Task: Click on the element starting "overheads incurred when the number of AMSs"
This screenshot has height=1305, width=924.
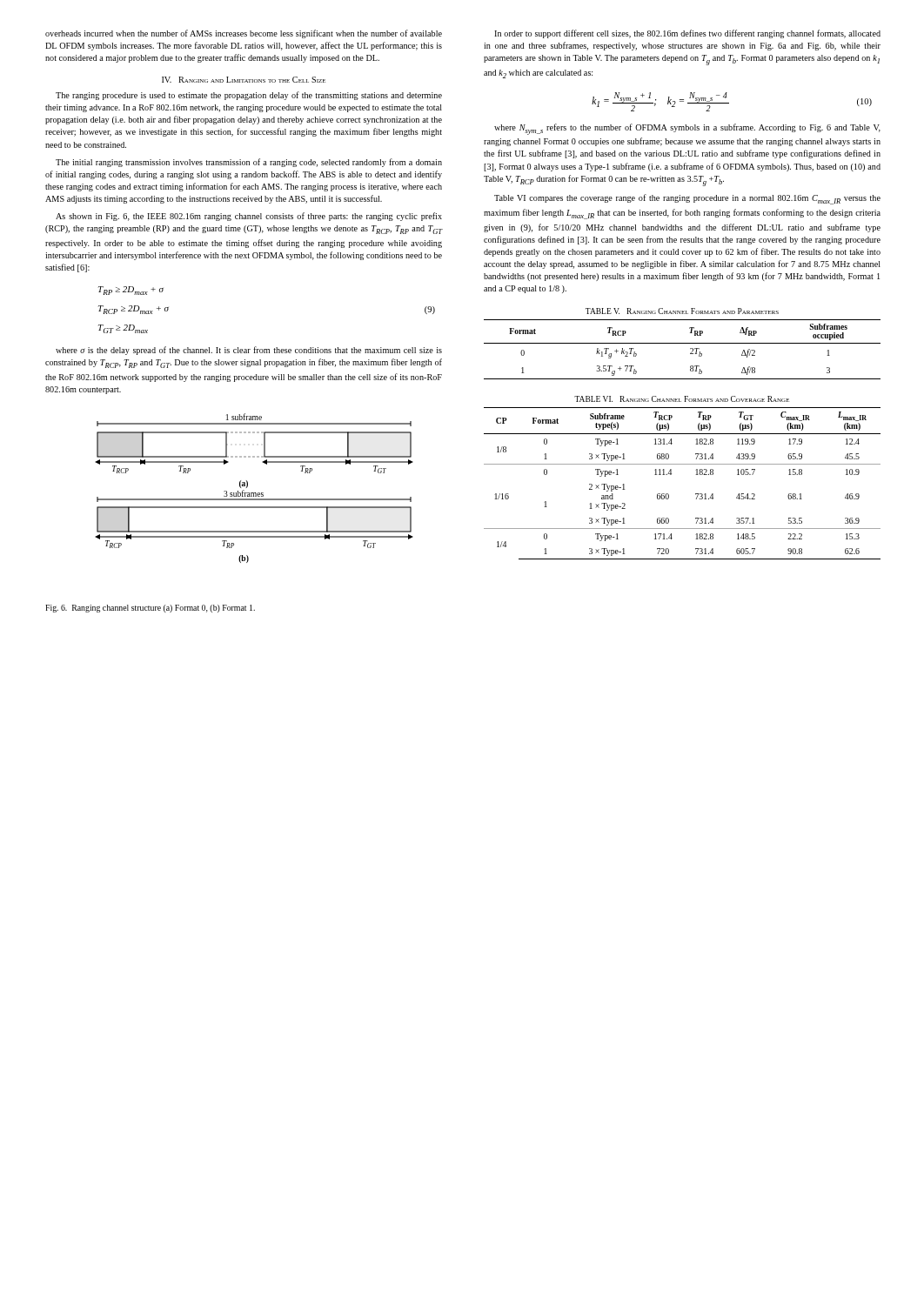Action: pyautogui.click(x=244, y=46)
